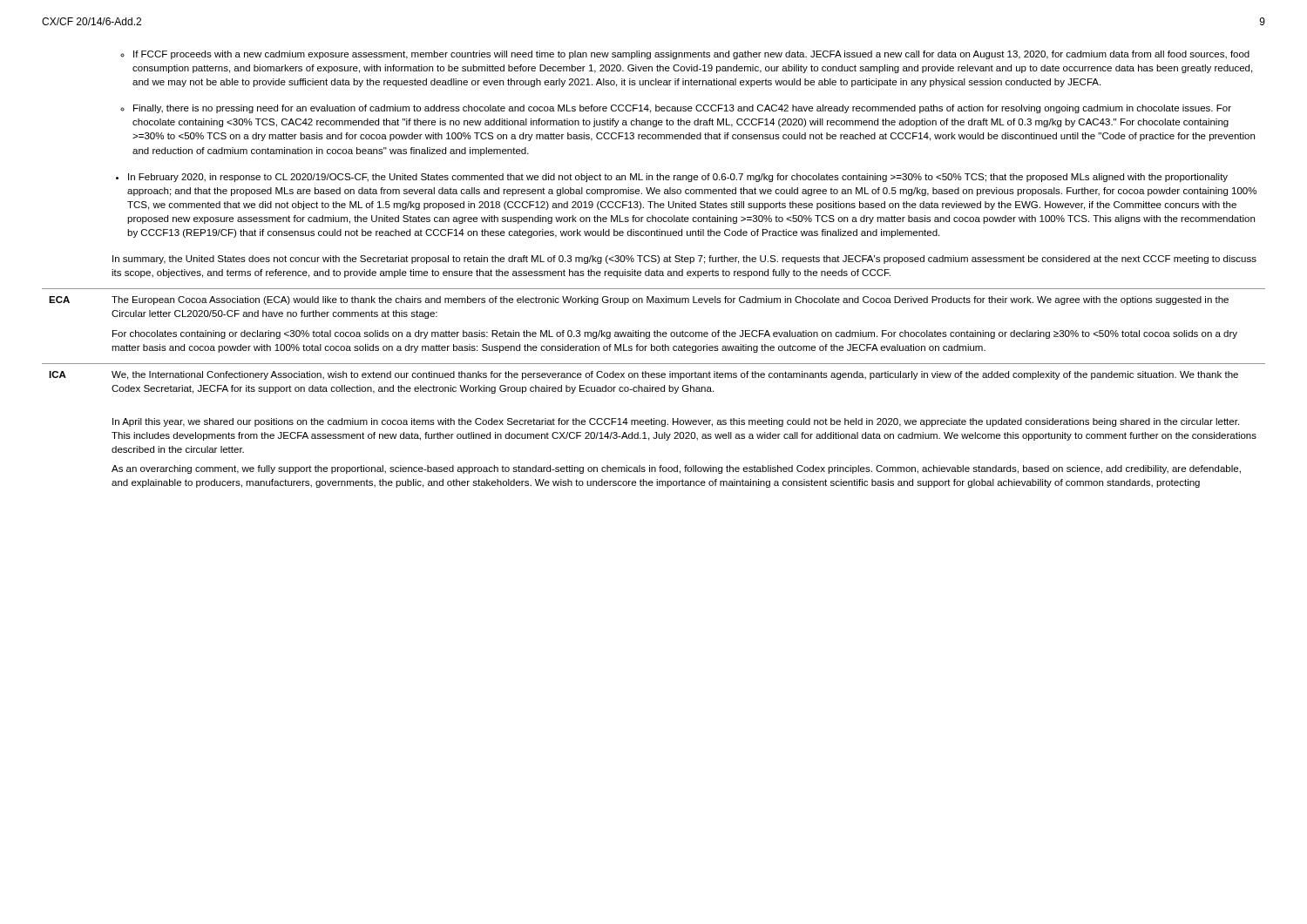This screenshot has width=1307, height=924.
Task: Select the passage starting "The European Cocoa"
Action: 685,324
